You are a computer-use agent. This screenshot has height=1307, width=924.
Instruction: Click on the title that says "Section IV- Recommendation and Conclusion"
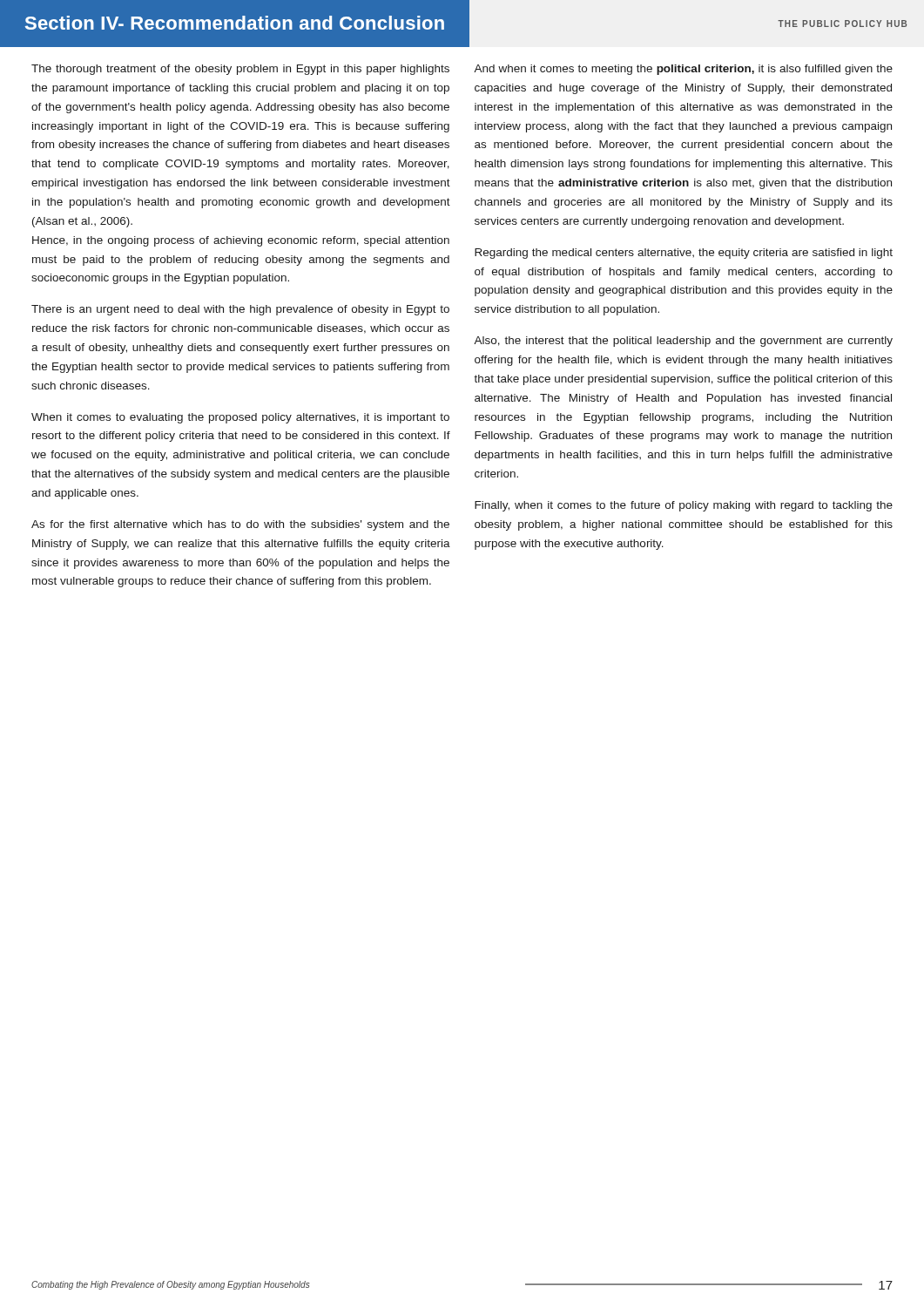pyautogui.click(x=235, y=23)
